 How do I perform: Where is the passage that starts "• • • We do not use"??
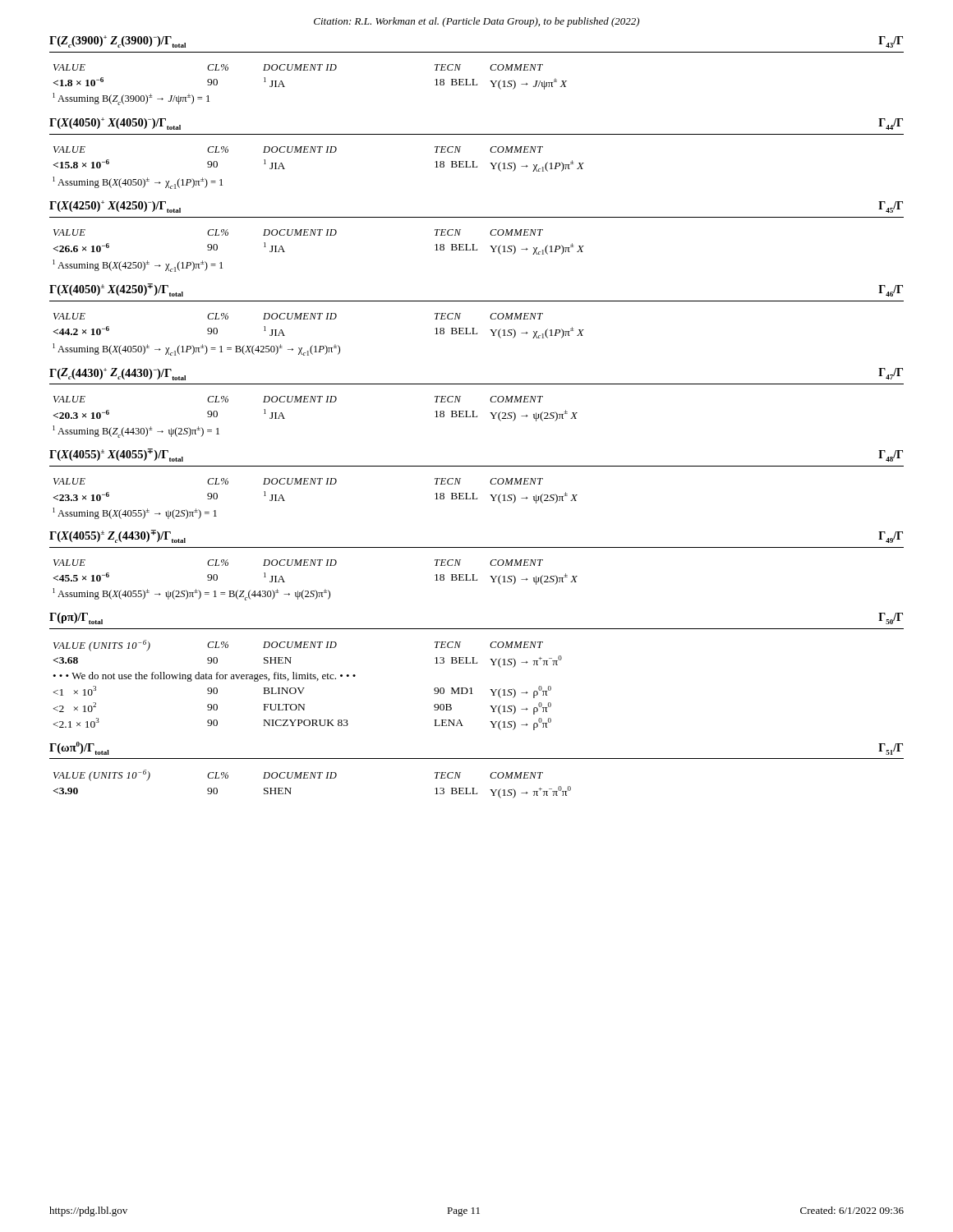click(204, 676)
